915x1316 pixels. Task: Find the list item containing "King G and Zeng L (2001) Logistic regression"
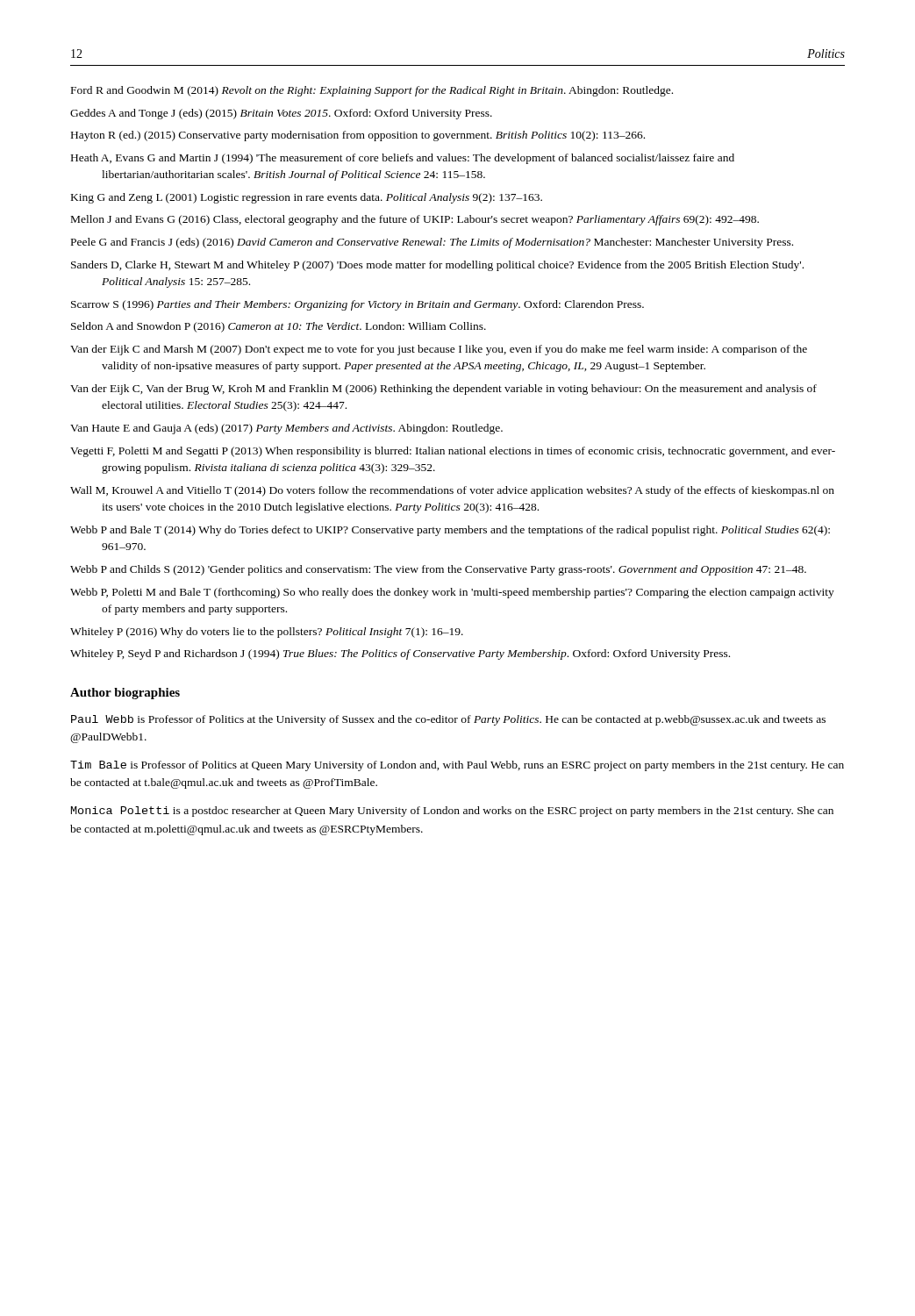tap(307, 197)
